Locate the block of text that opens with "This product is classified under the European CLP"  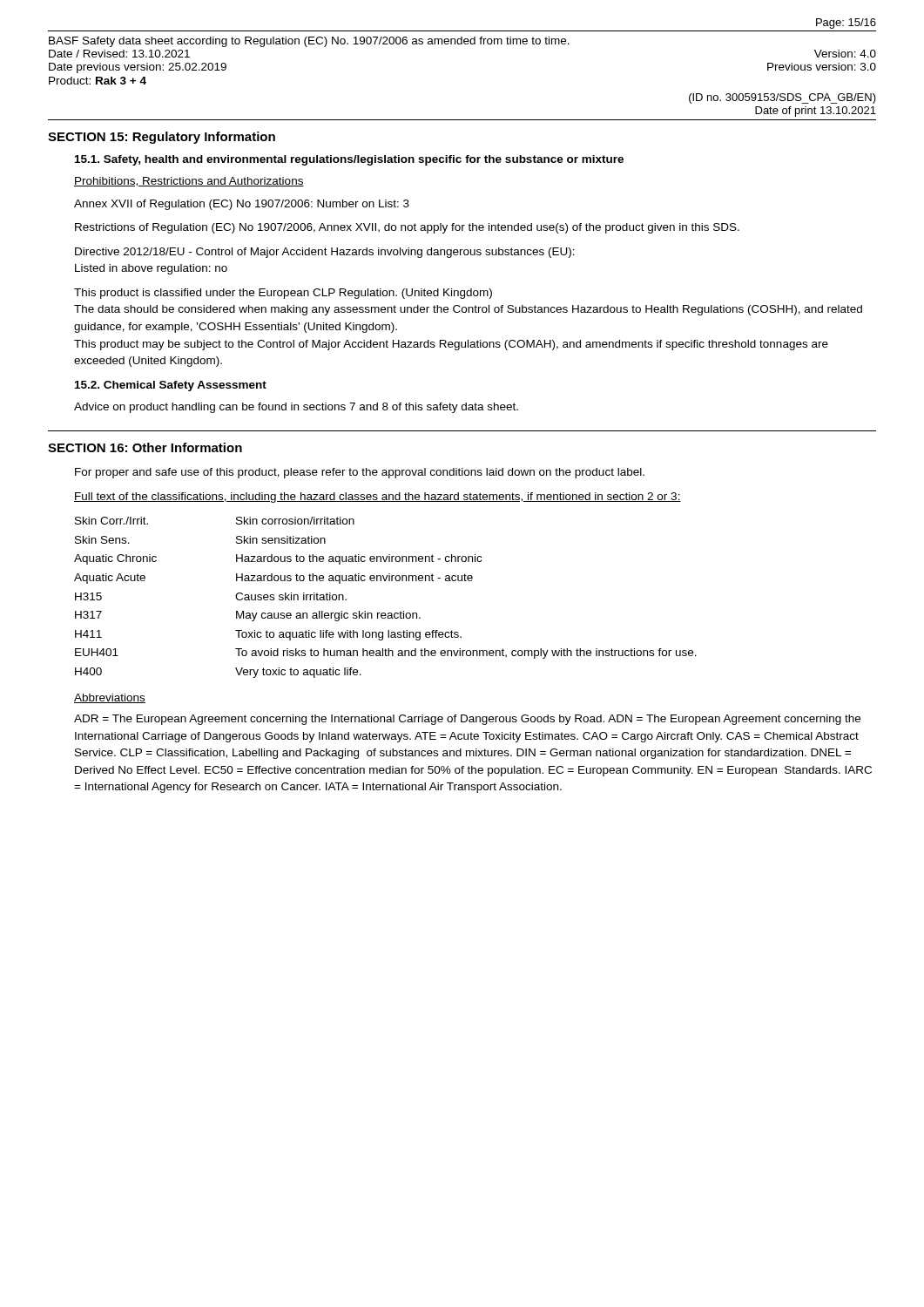click(x=283, y=294)
